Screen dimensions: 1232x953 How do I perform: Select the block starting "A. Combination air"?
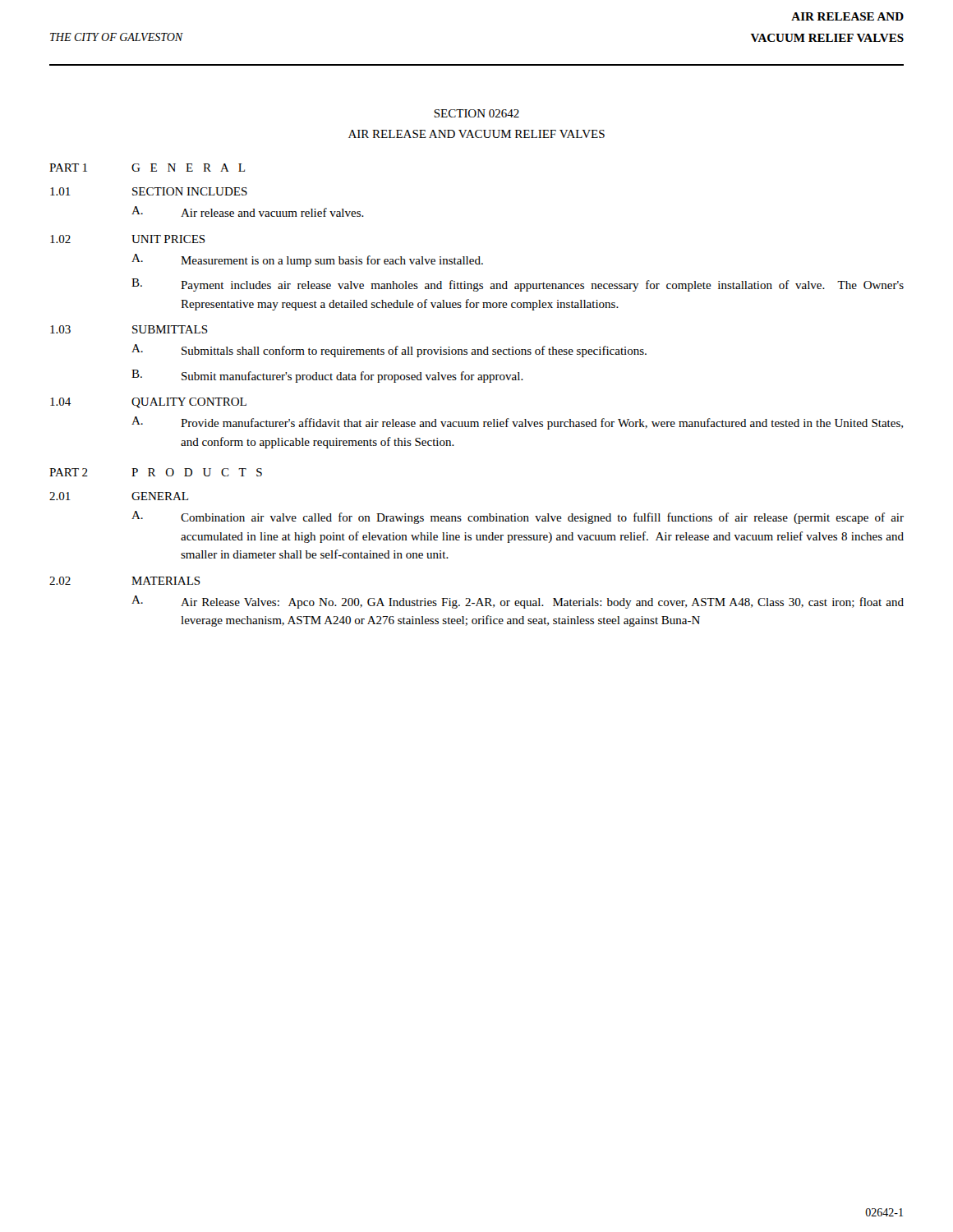518,536
